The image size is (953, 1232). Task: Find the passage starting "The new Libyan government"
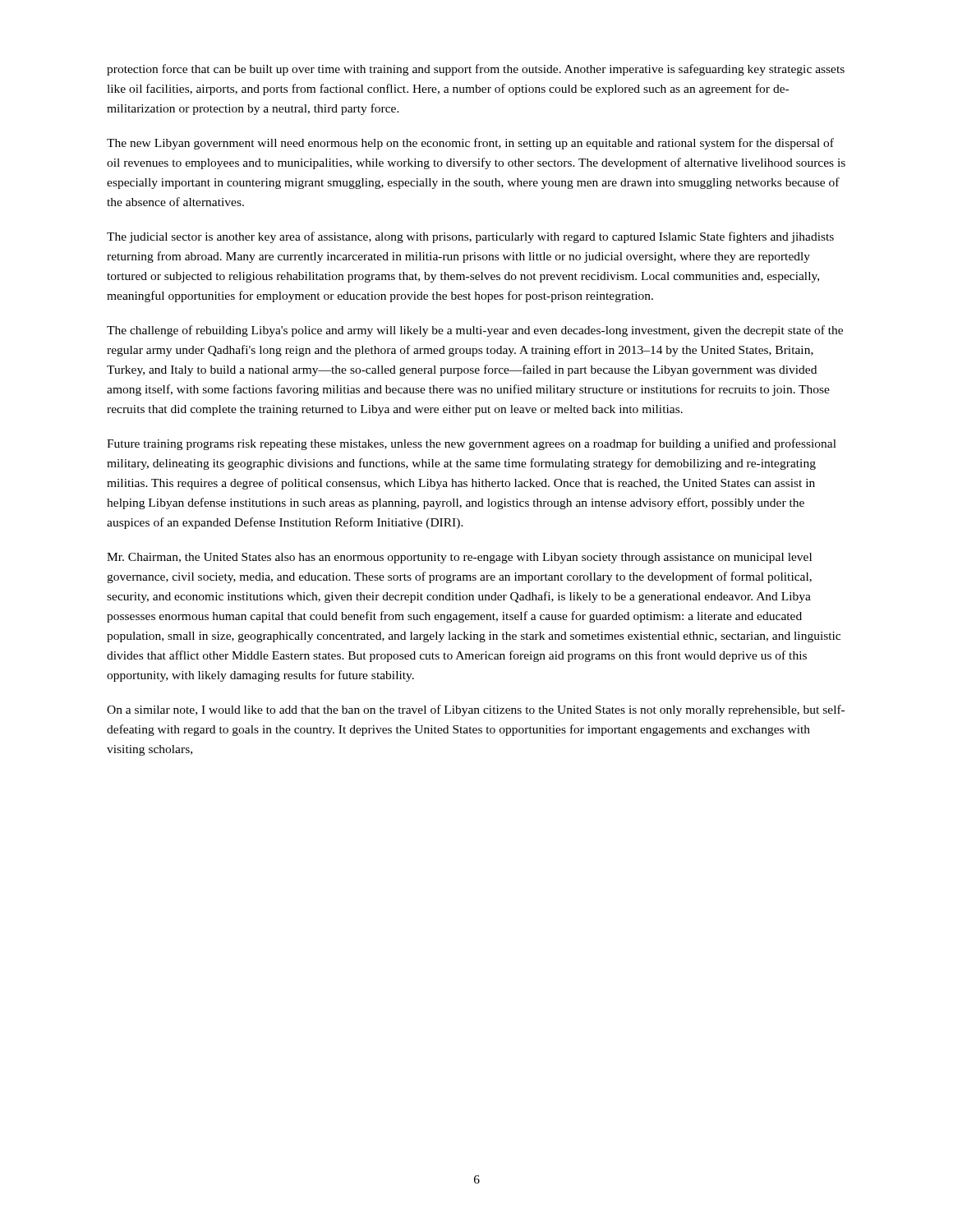click(x=476, y=172)
